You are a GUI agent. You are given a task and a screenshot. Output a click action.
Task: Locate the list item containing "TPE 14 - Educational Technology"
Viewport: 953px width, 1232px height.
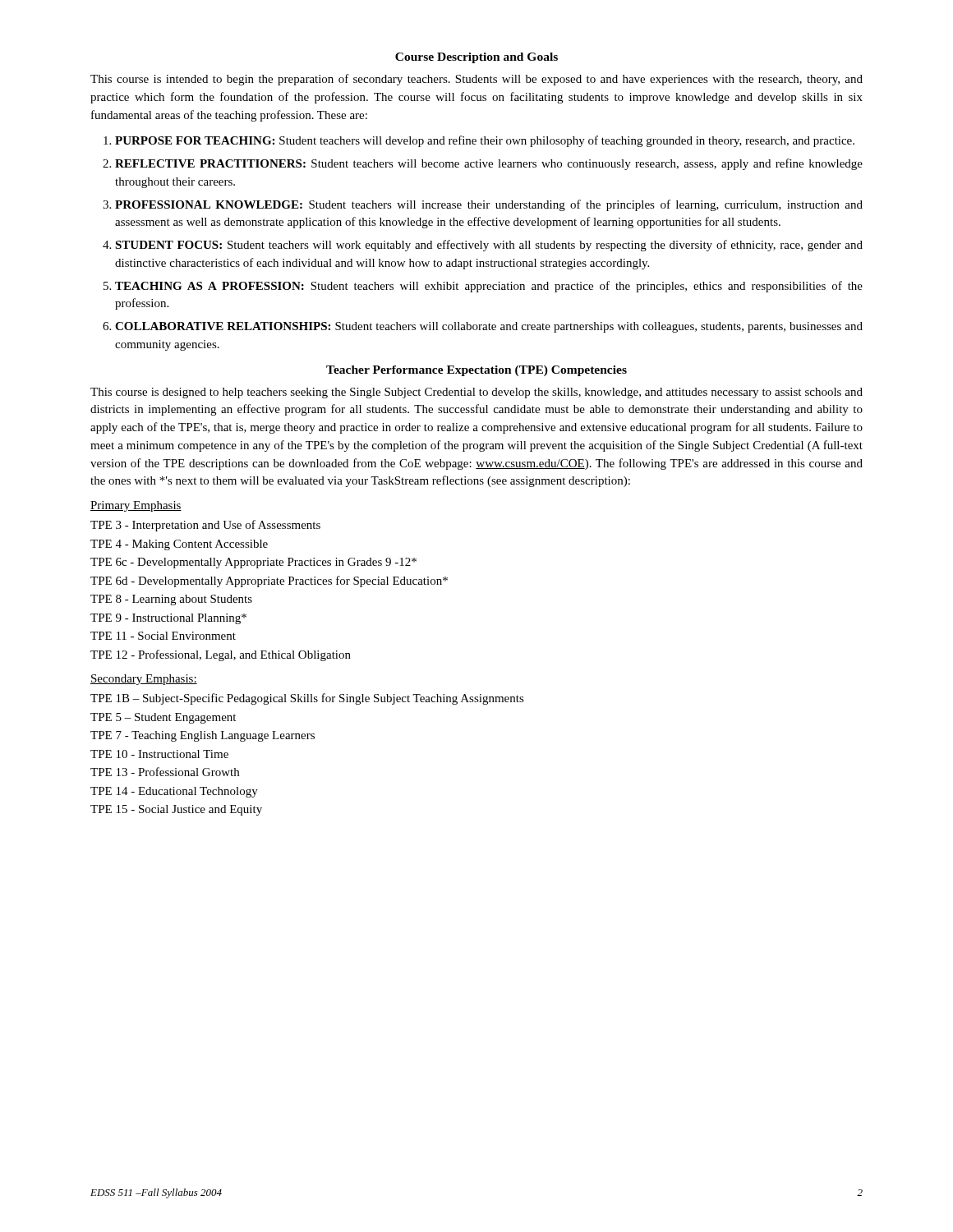click(x=174, y=791)
